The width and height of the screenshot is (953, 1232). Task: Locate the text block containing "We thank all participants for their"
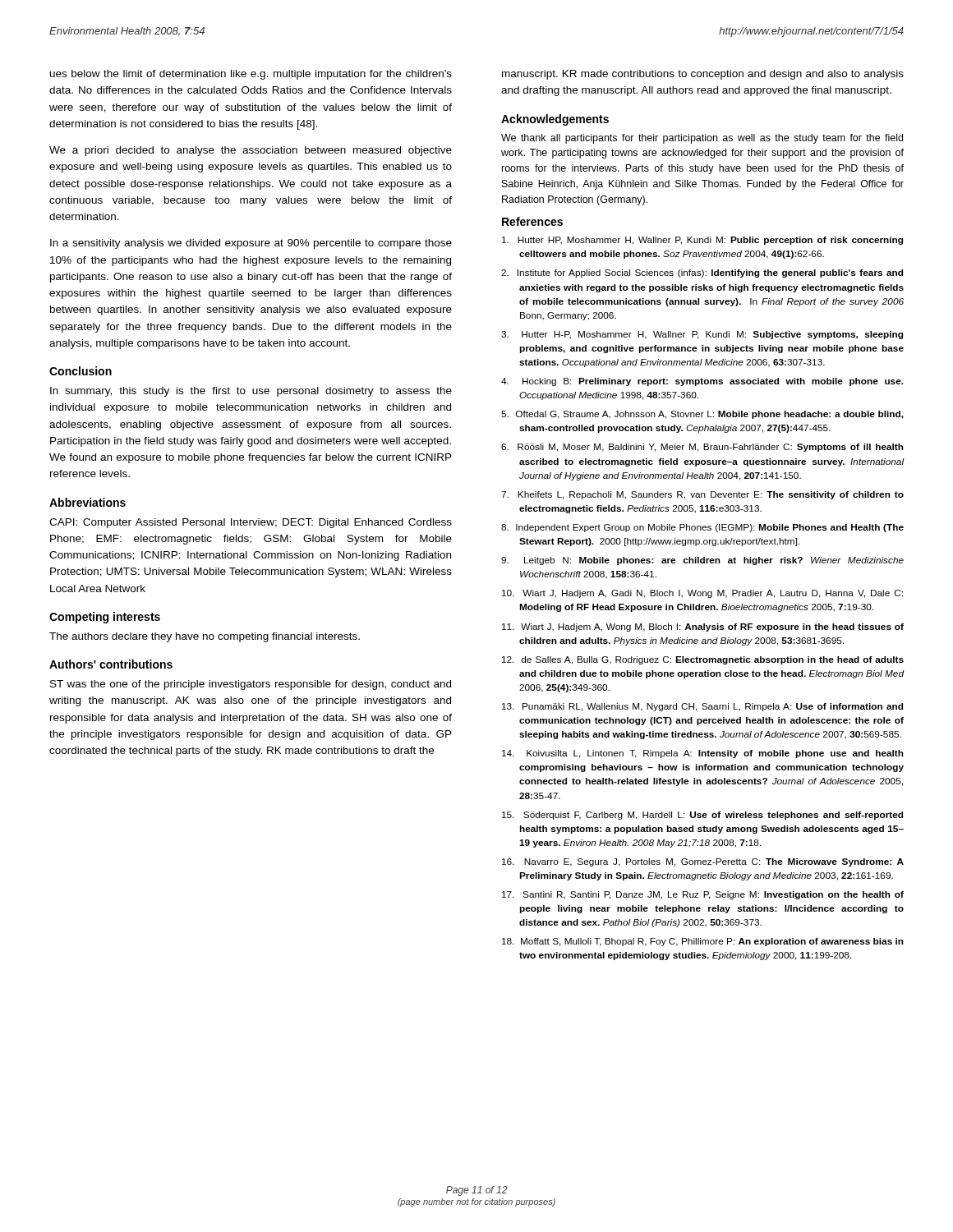click(x=702, y=169)
